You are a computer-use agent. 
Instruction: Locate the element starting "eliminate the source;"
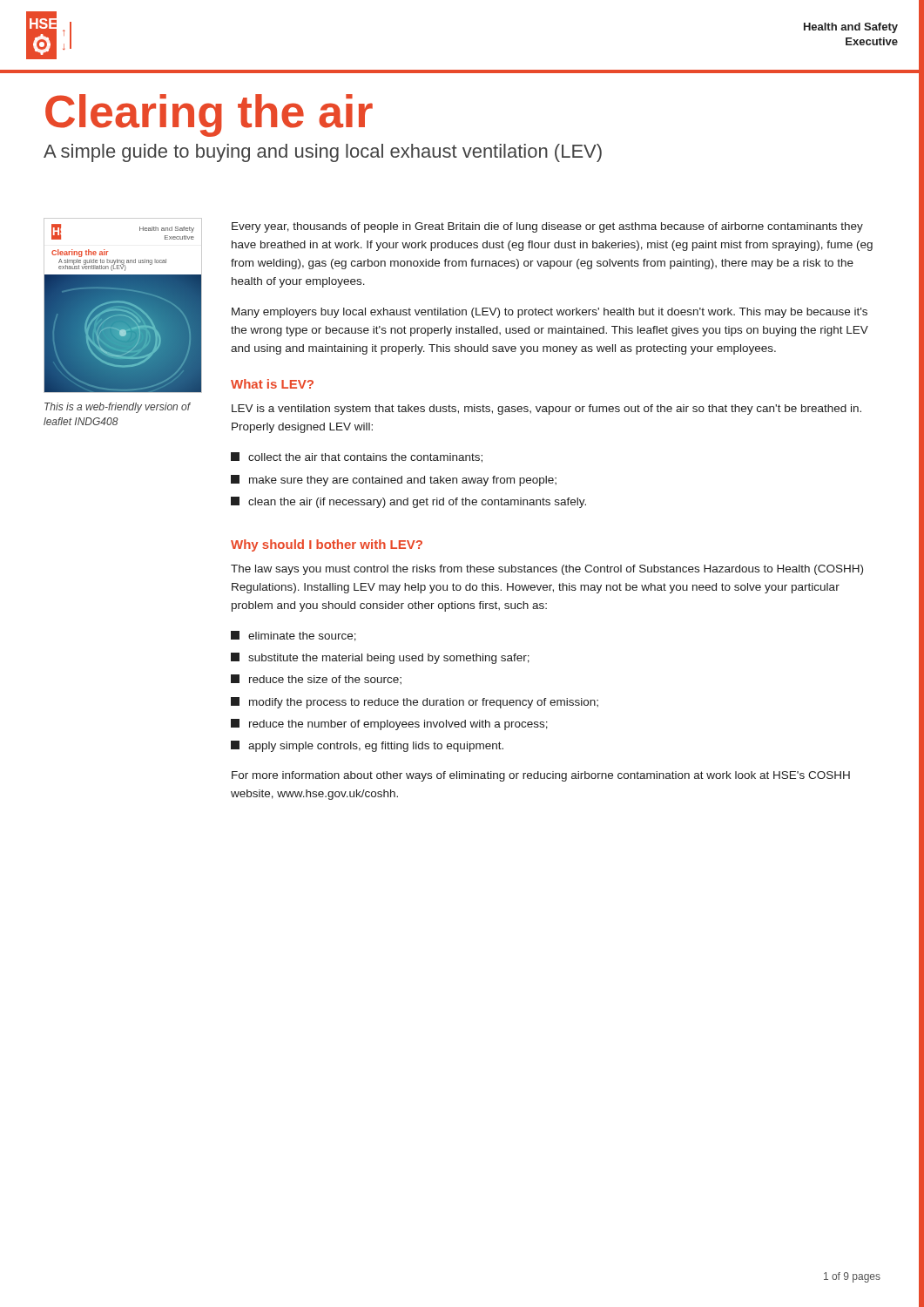coord(293,636)
